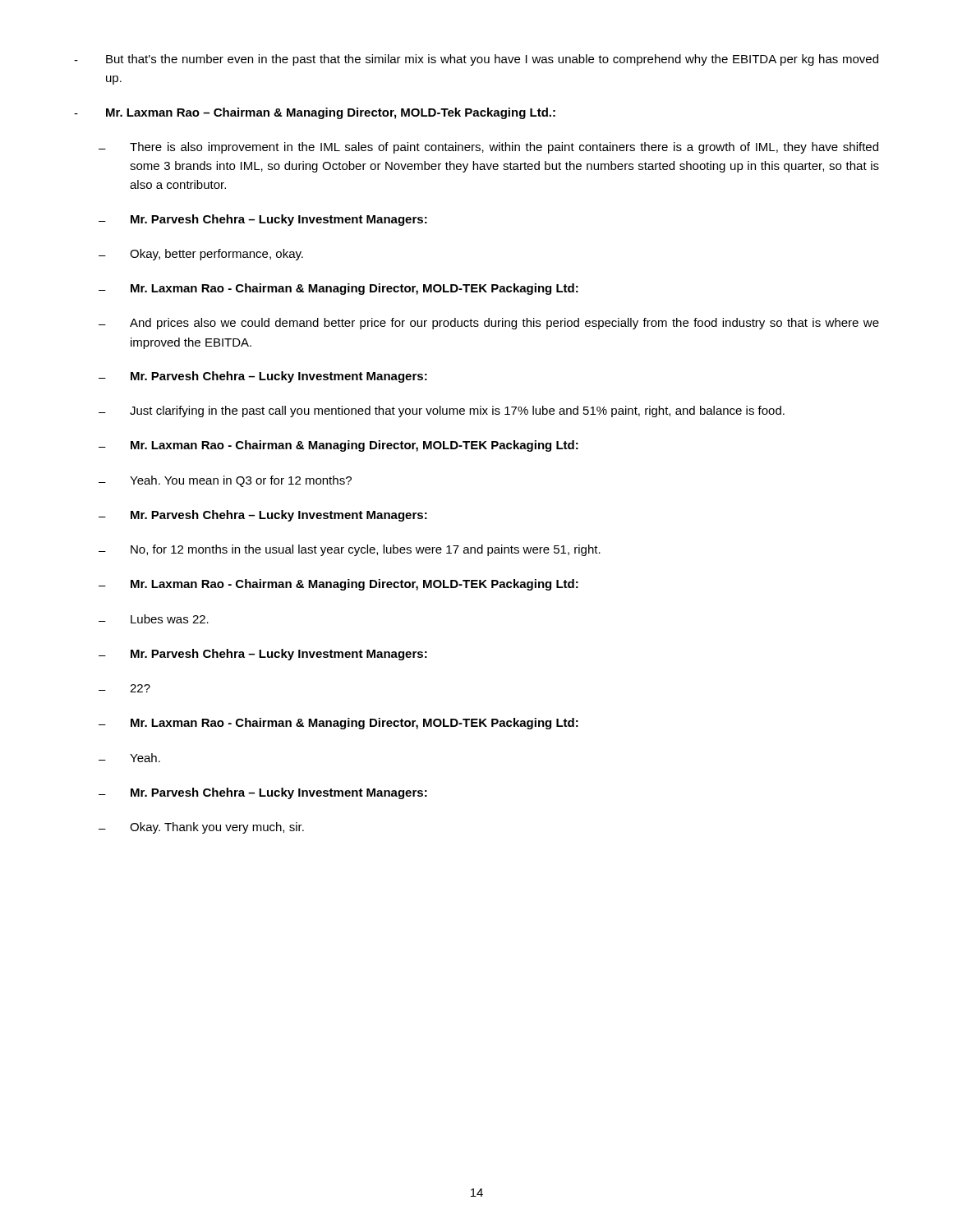Click on the text starting "- But that's"
The width and height of the screenshot is (953, 1232).
476,68
